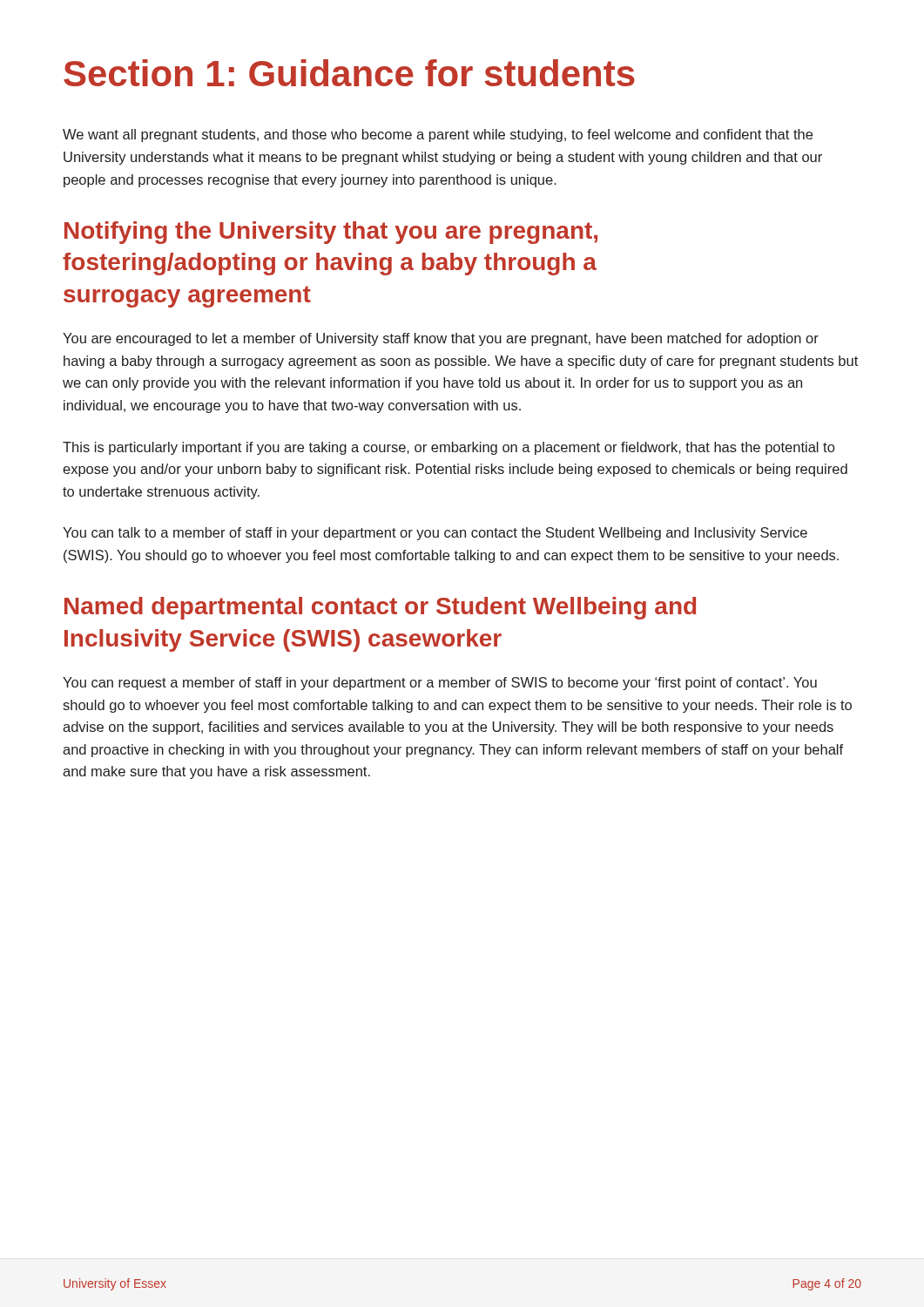Click the passage that begins "This is particularly important if"

point(455,469)
